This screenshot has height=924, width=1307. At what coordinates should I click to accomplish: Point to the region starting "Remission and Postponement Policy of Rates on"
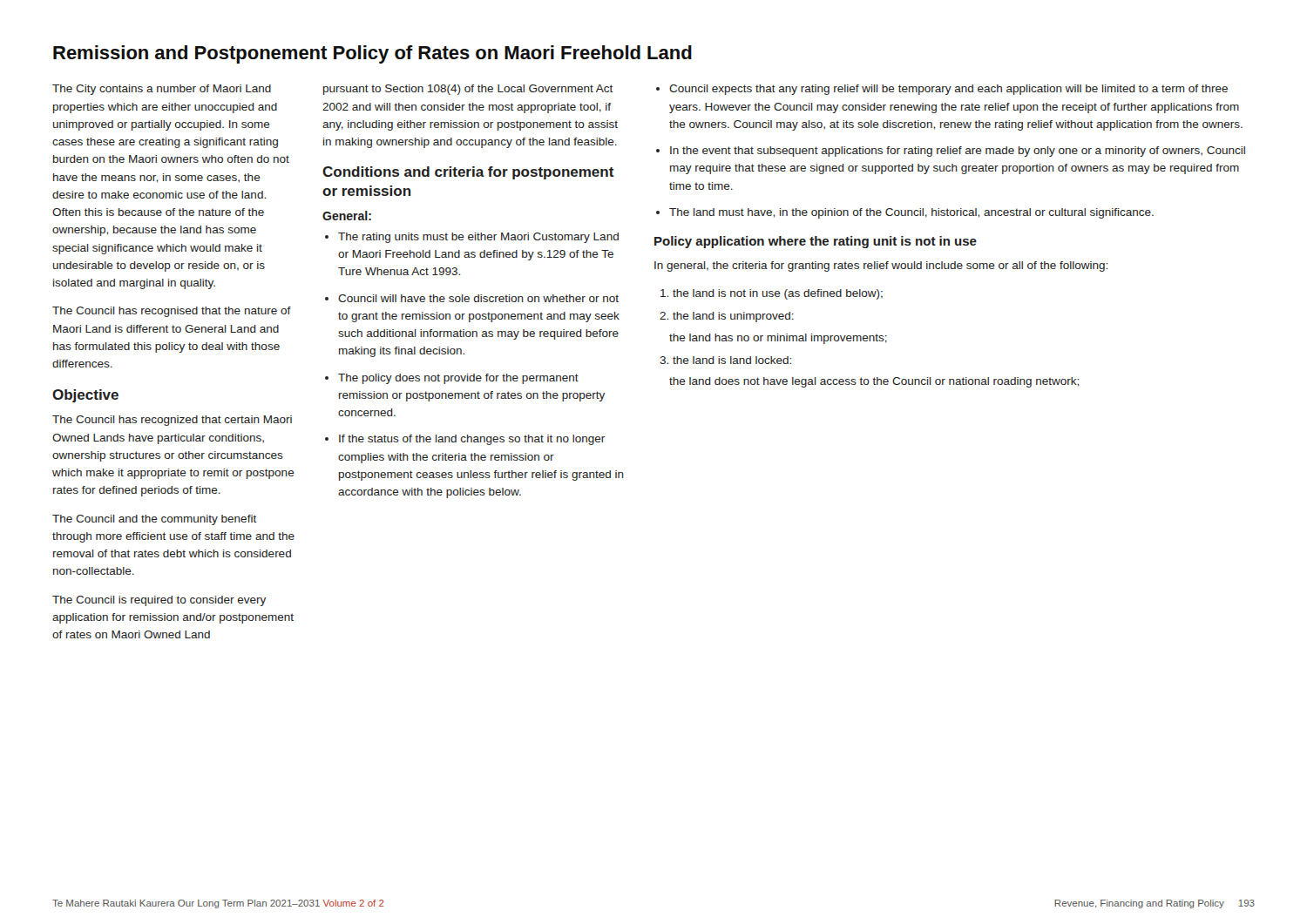372,53
